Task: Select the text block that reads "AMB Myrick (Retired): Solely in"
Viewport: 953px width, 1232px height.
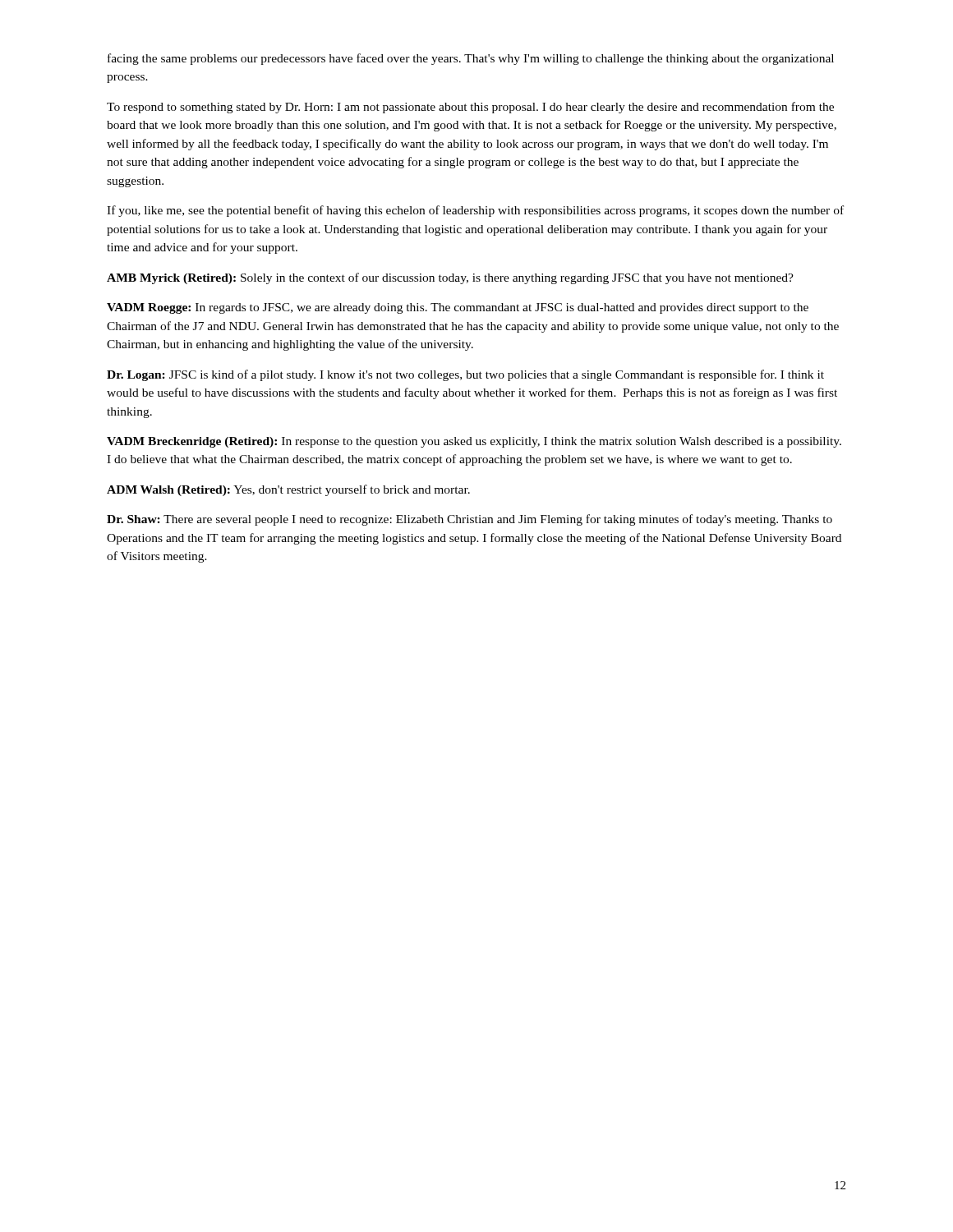Action: pos(450,277)
